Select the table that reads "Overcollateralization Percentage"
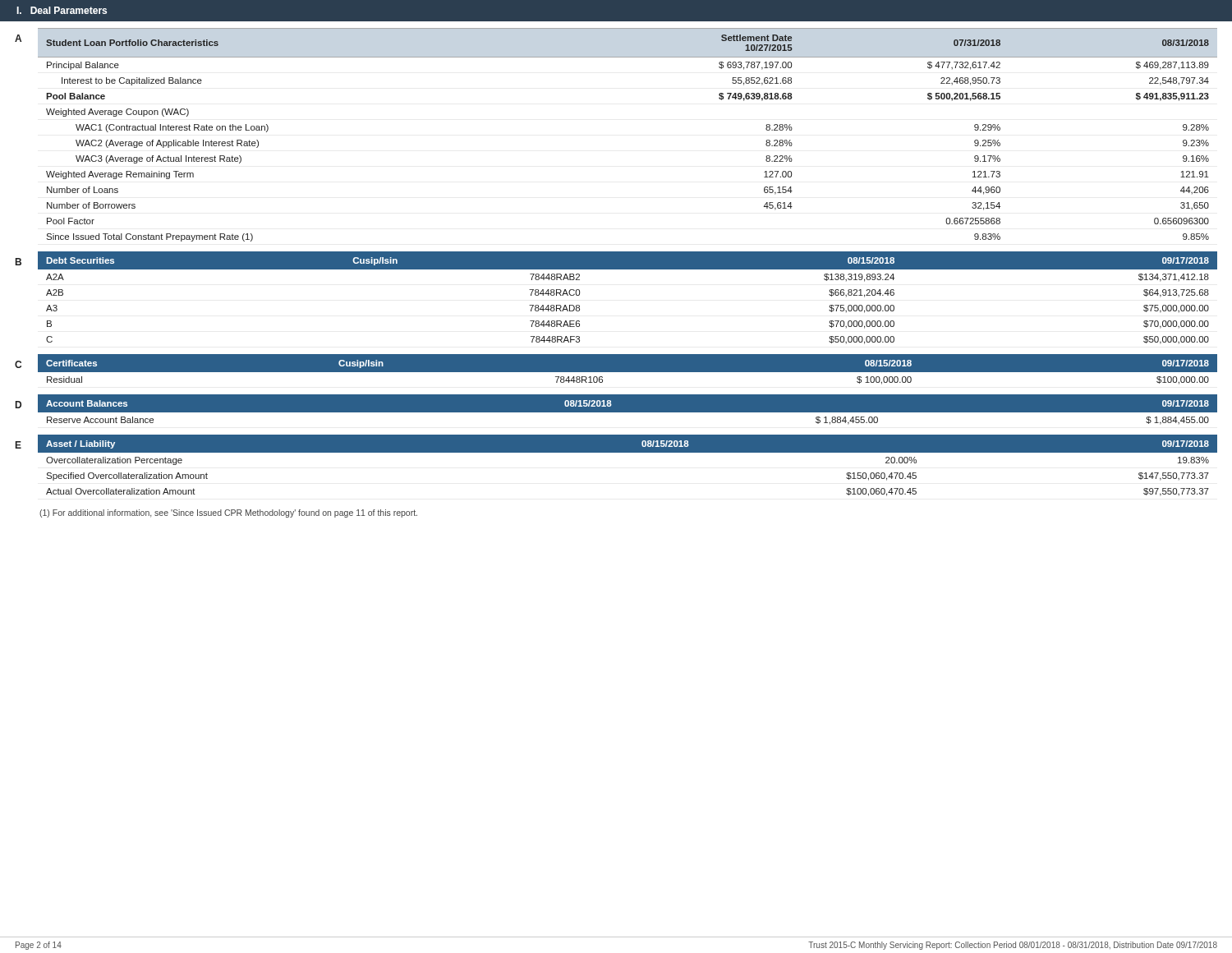 tap(628, 467)
